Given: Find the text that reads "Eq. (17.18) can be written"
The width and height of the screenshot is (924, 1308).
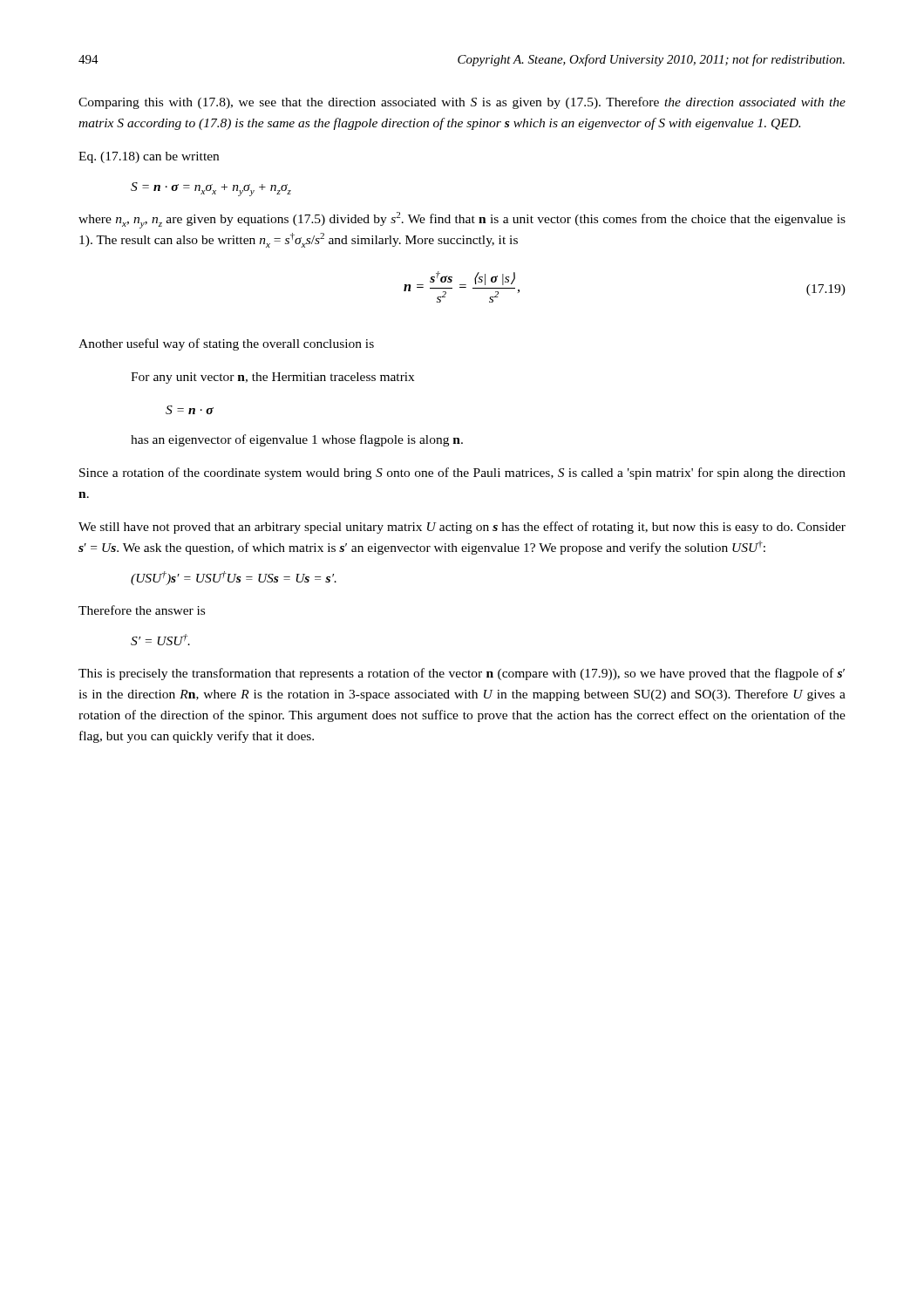Looking at the screenshot, I should pos(149,157).
